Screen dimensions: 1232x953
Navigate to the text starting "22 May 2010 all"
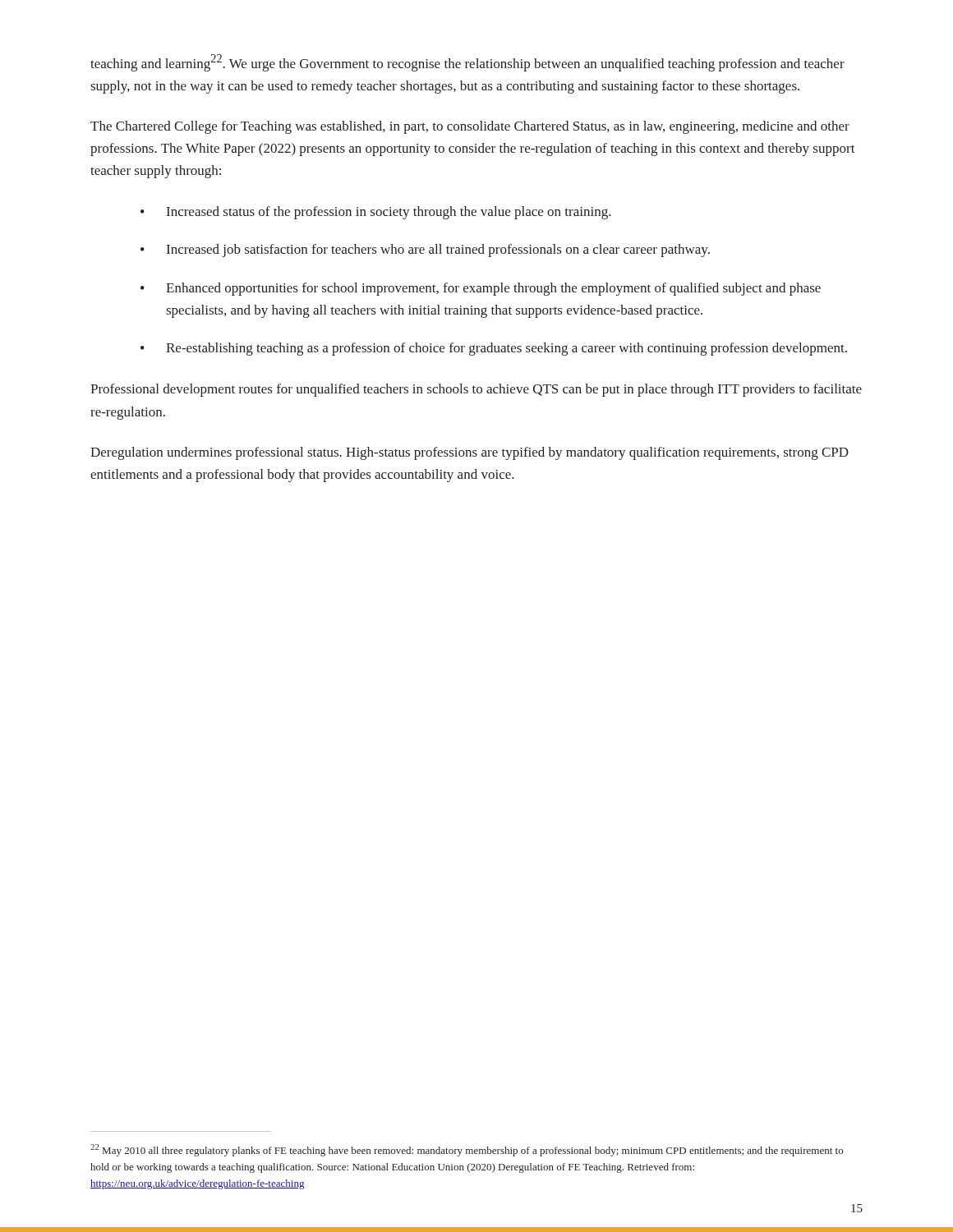(467, 1165)
